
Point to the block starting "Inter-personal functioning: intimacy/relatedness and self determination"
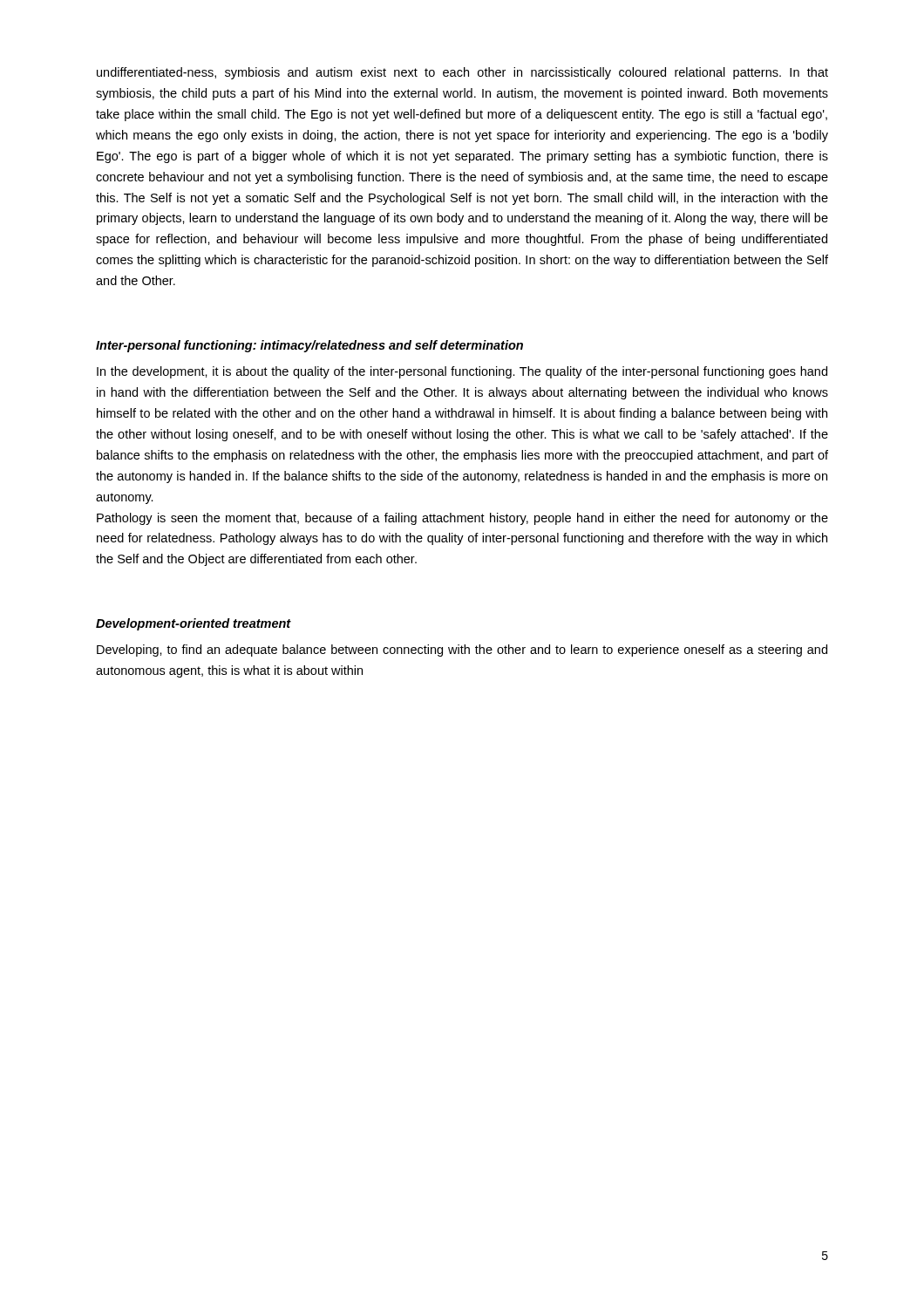point(310,345)
